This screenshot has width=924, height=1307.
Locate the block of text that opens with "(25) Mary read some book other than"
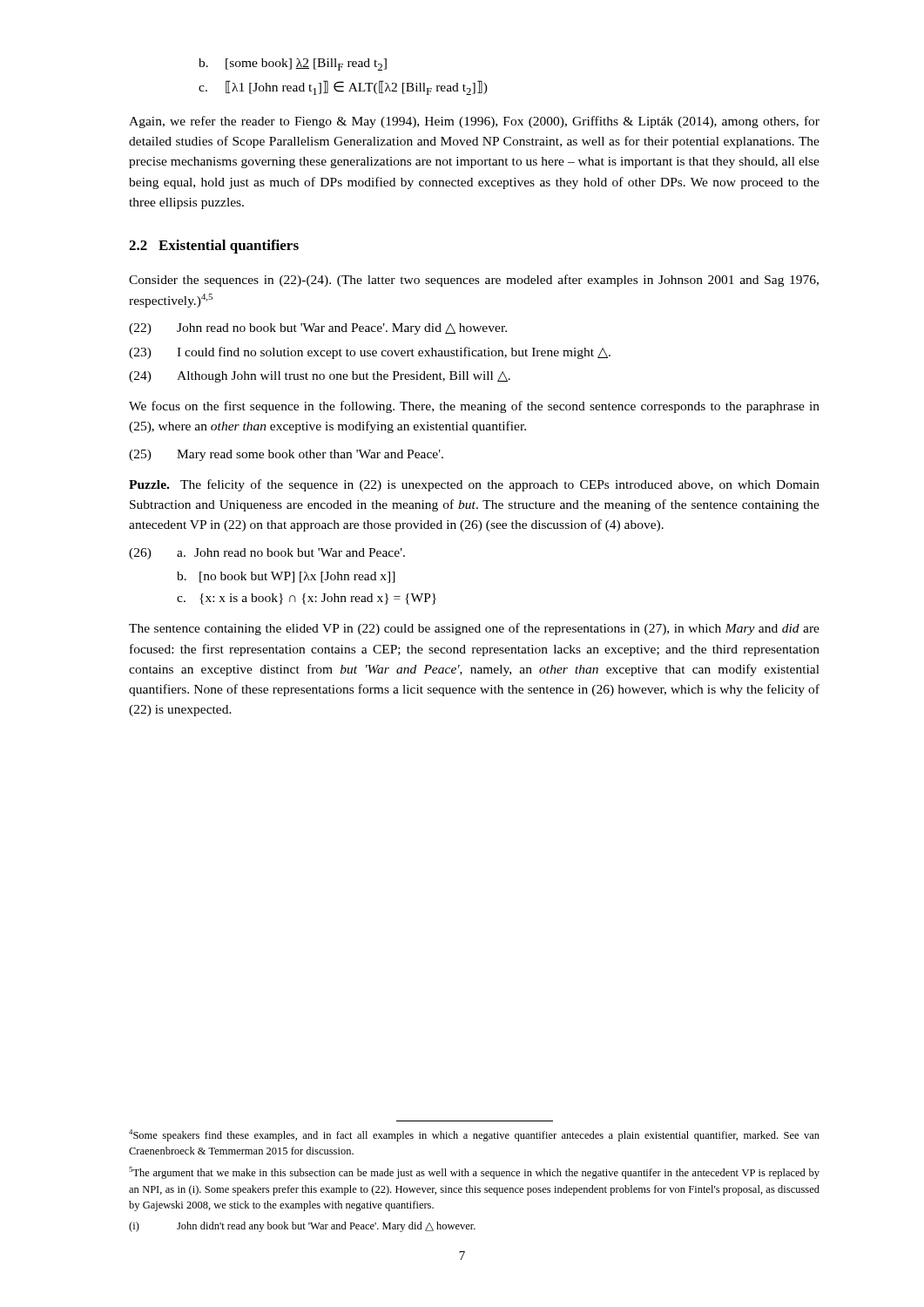click(286, 453)
